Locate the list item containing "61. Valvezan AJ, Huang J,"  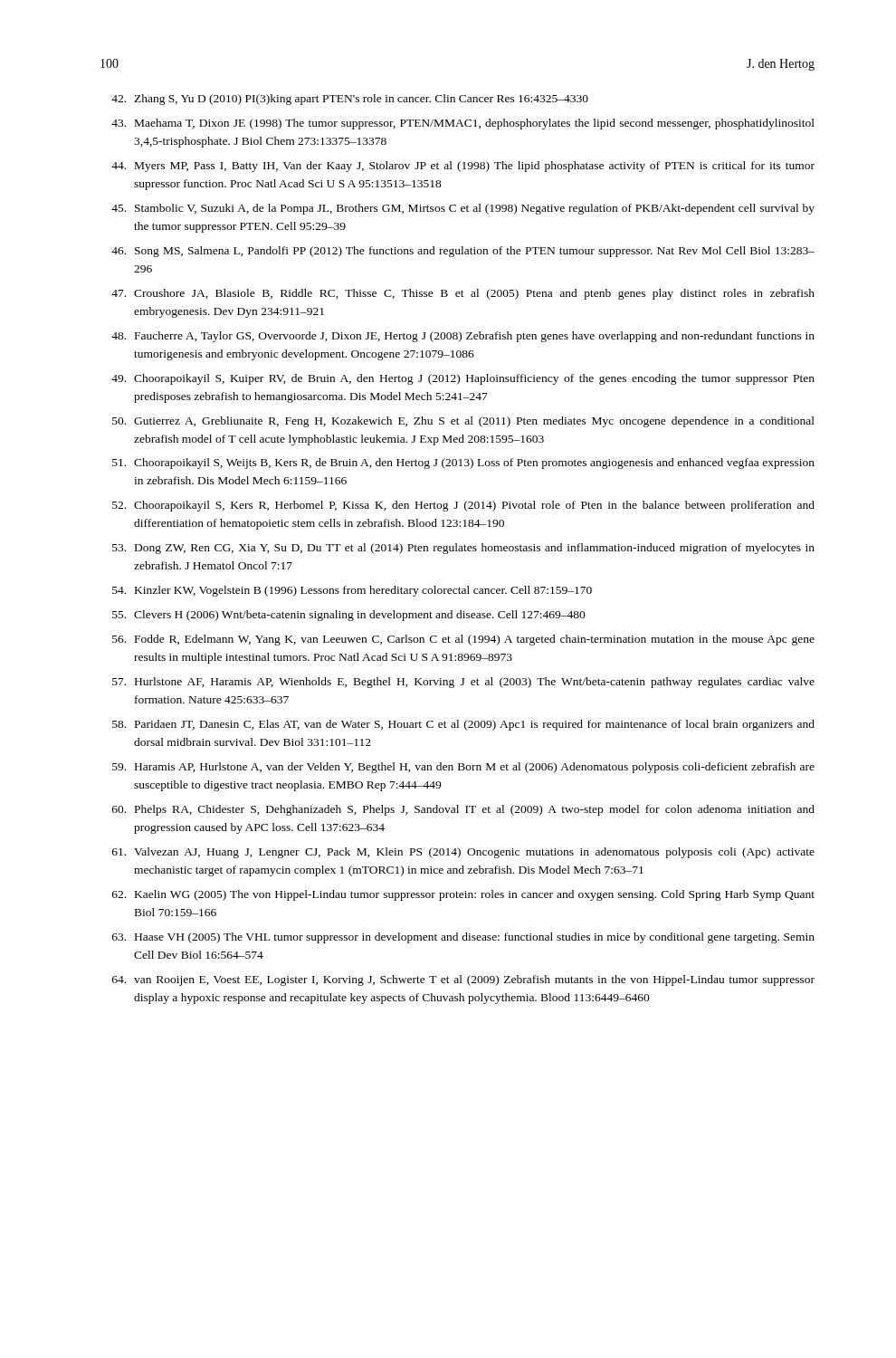point(457,861)
